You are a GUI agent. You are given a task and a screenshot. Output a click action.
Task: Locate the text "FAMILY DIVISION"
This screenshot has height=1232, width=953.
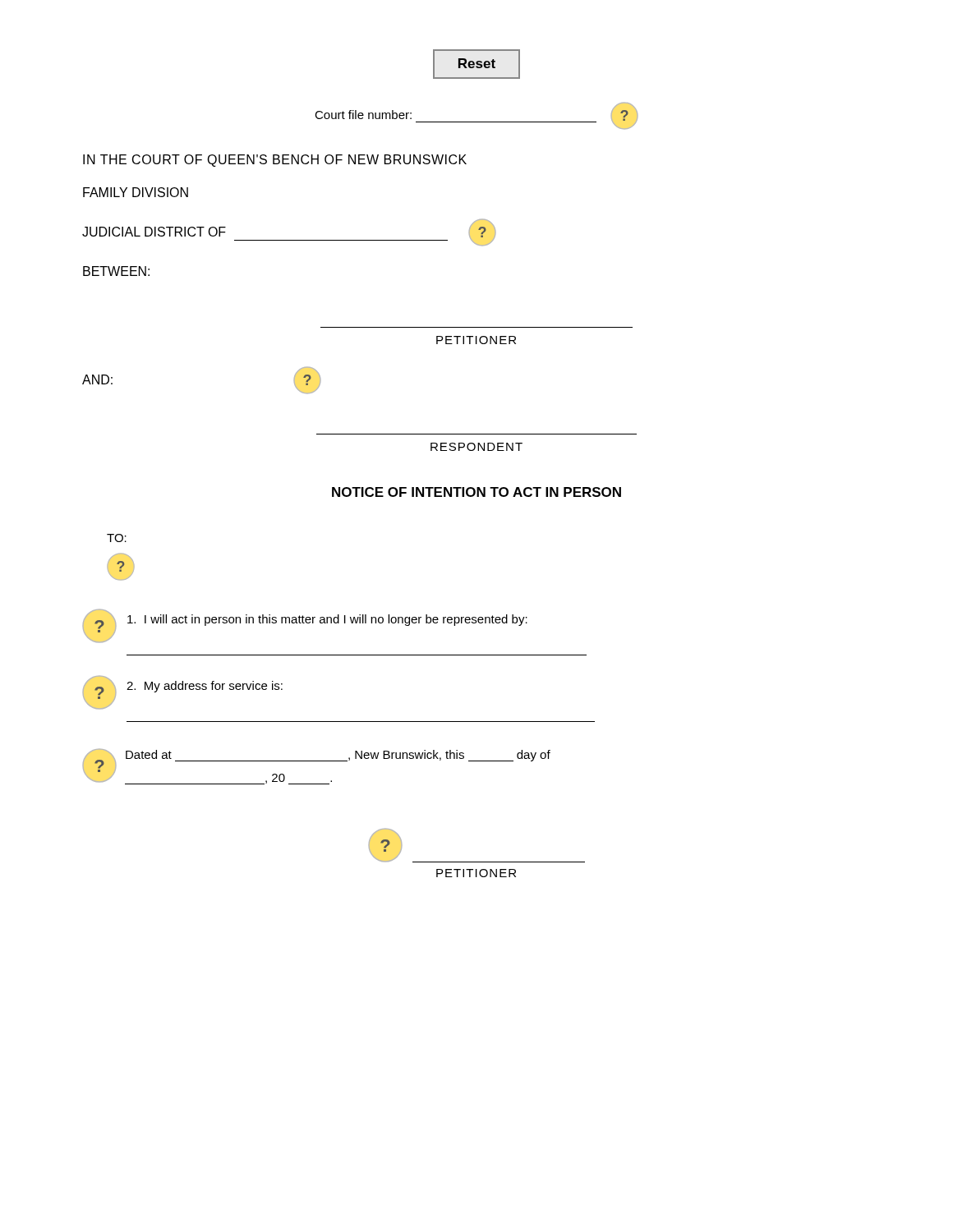(x=136, y=193)
